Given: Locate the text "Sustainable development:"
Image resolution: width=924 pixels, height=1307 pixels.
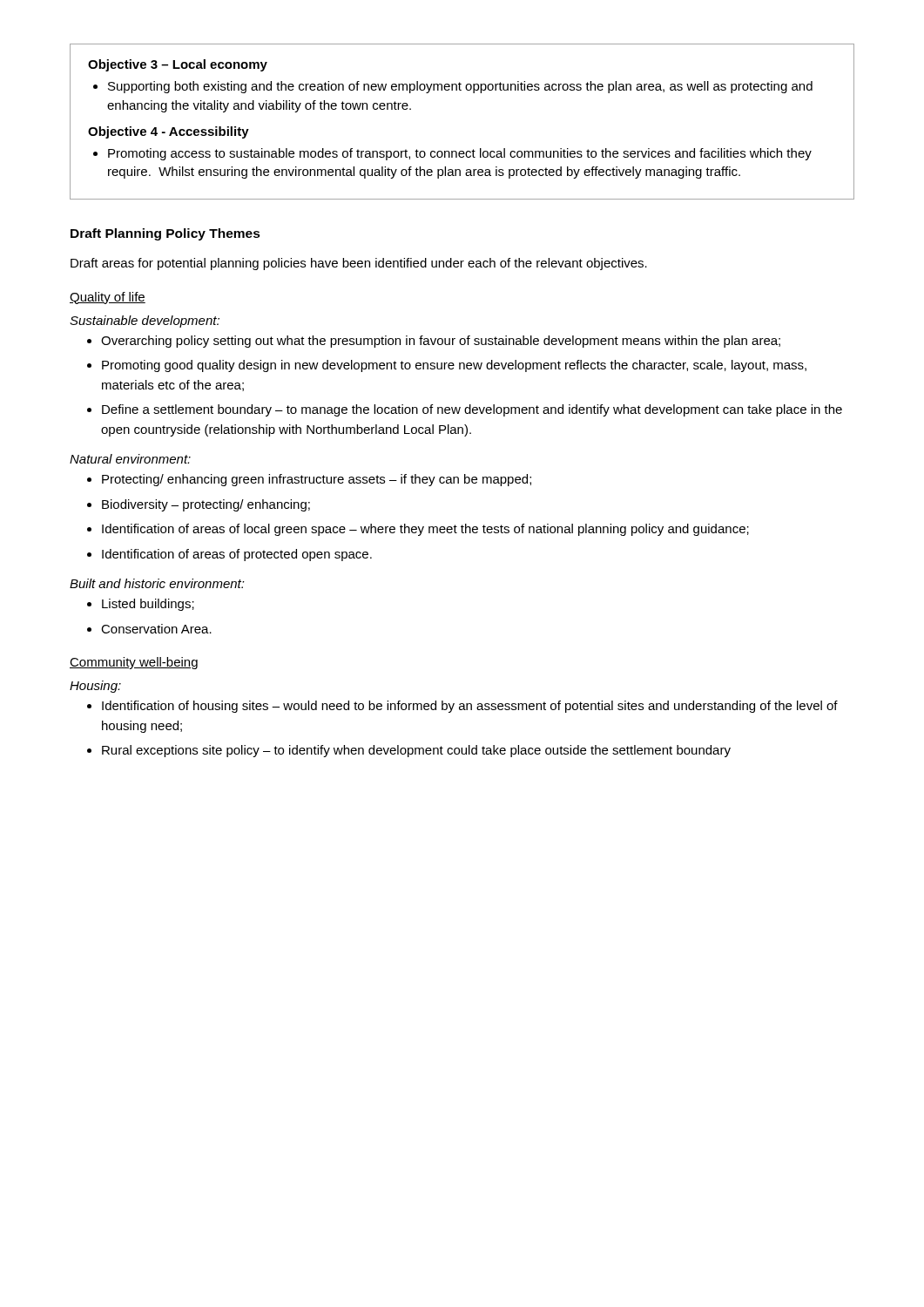Looking at the screenshot, I should [x=145, y=320].
